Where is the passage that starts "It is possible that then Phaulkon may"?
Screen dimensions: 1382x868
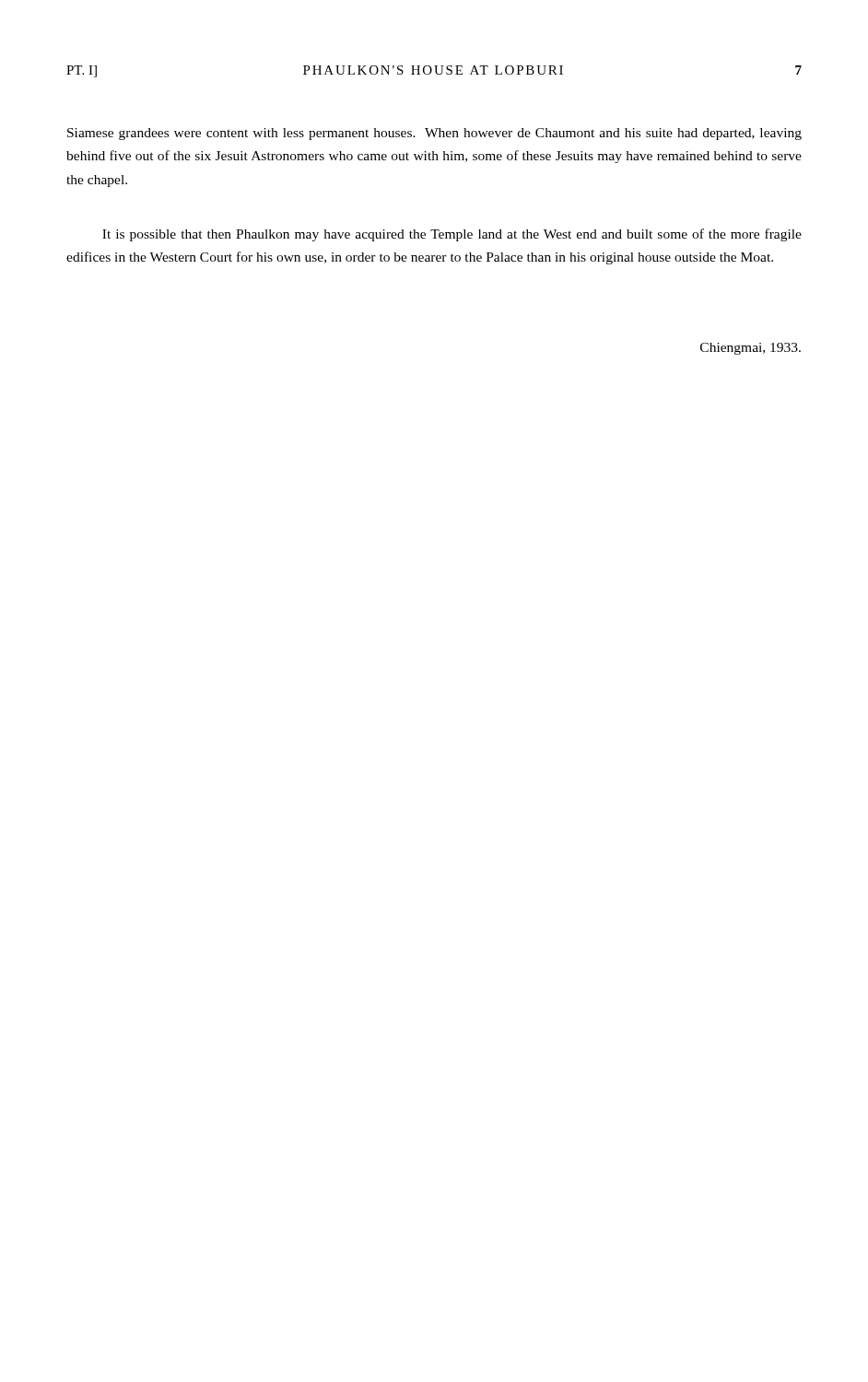coord(434,245)
